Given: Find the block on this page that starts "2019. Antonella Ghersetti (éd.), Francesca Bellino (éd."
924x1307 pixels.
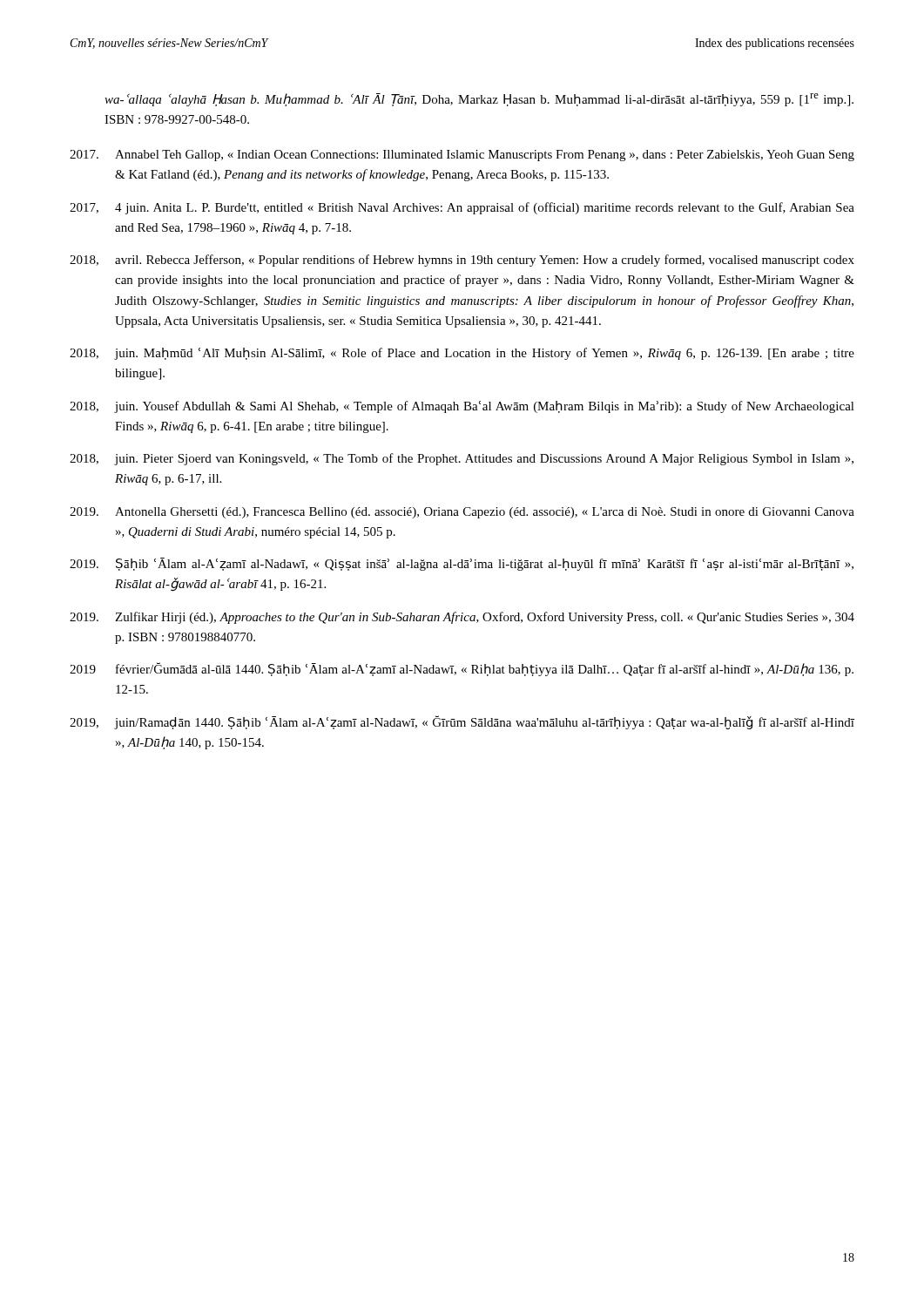Looking at the screenshot, I should [x=462, y=522].
